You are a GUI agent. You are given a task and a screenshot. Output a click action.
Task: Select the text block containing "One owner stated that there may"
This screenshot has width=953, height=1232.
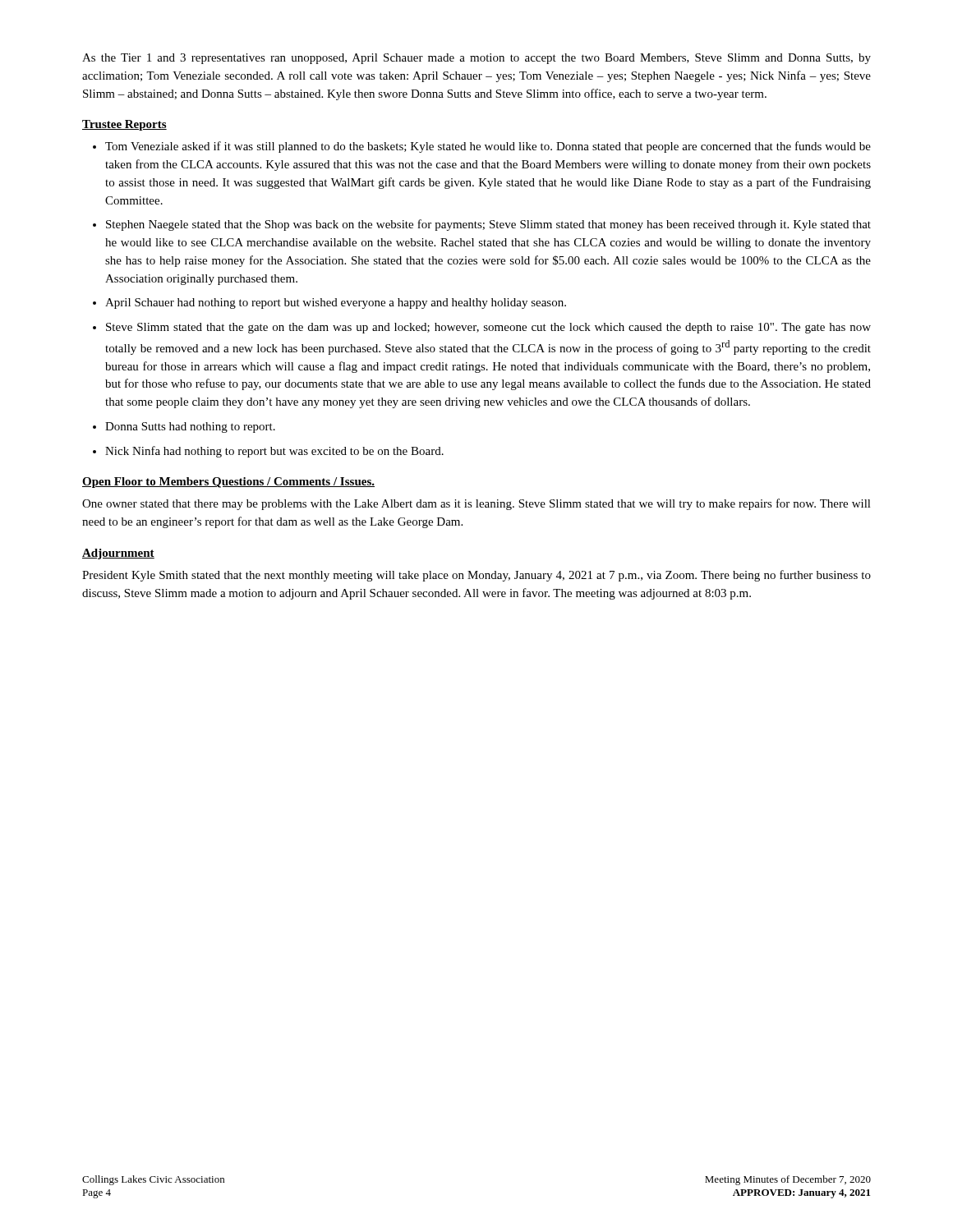476,513
